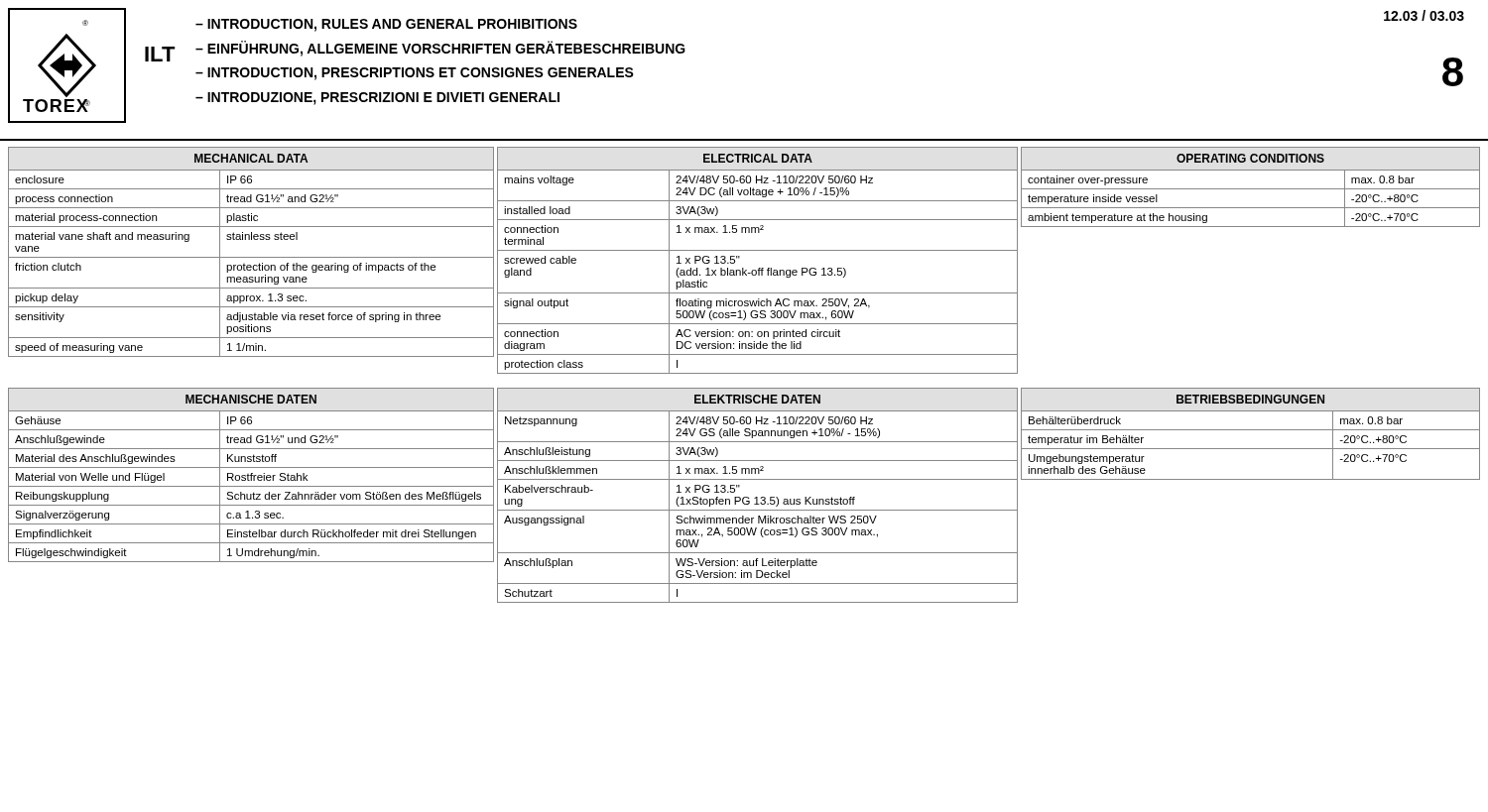Locate the table with the text "temperatur im Behälter"

point(1250,495)
